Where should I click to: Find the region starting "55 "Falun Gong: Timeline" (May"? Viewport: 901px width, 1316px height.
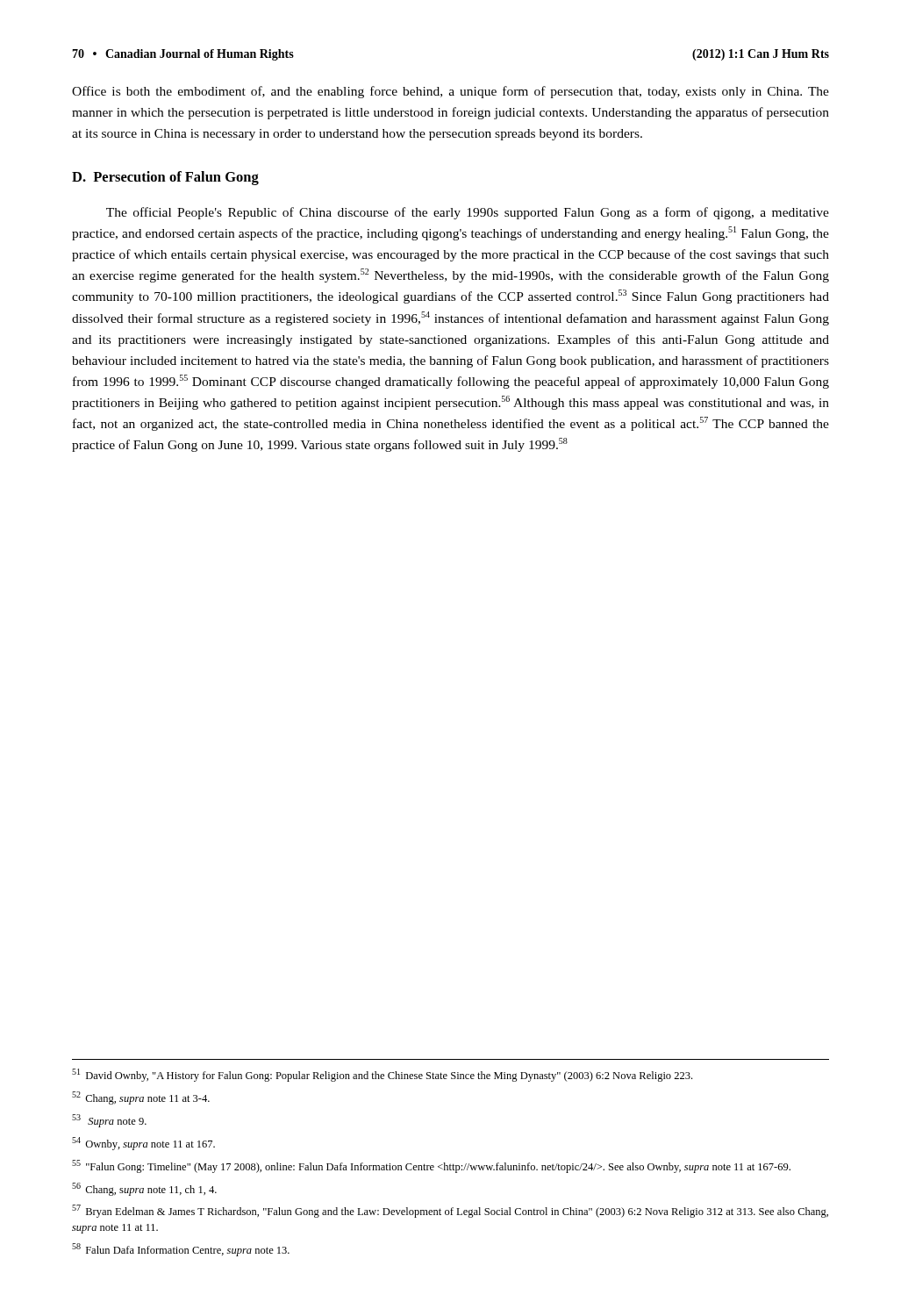(x=432, y=1165)
